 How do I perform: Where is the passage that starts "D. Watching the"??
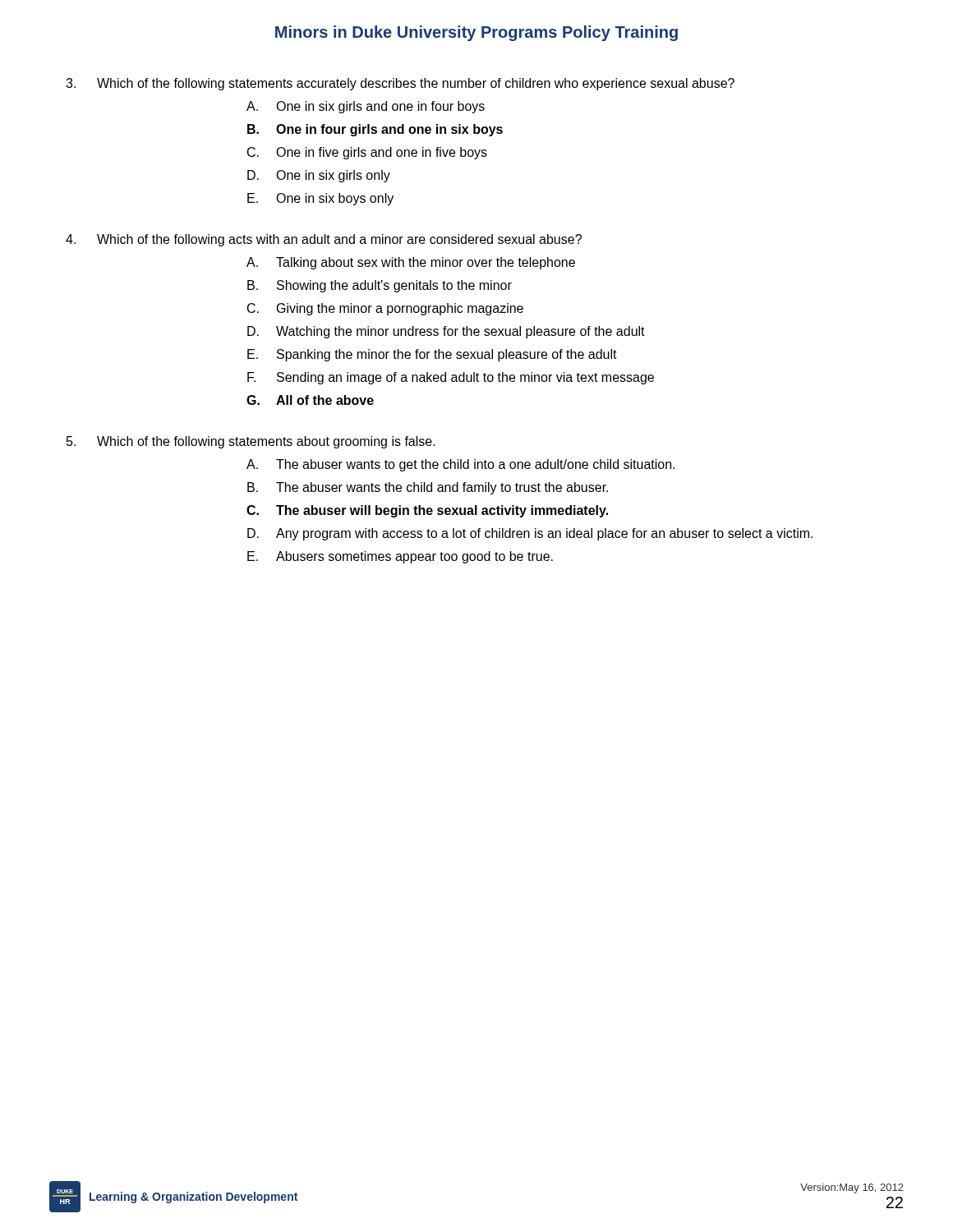(x=445, y=332)
